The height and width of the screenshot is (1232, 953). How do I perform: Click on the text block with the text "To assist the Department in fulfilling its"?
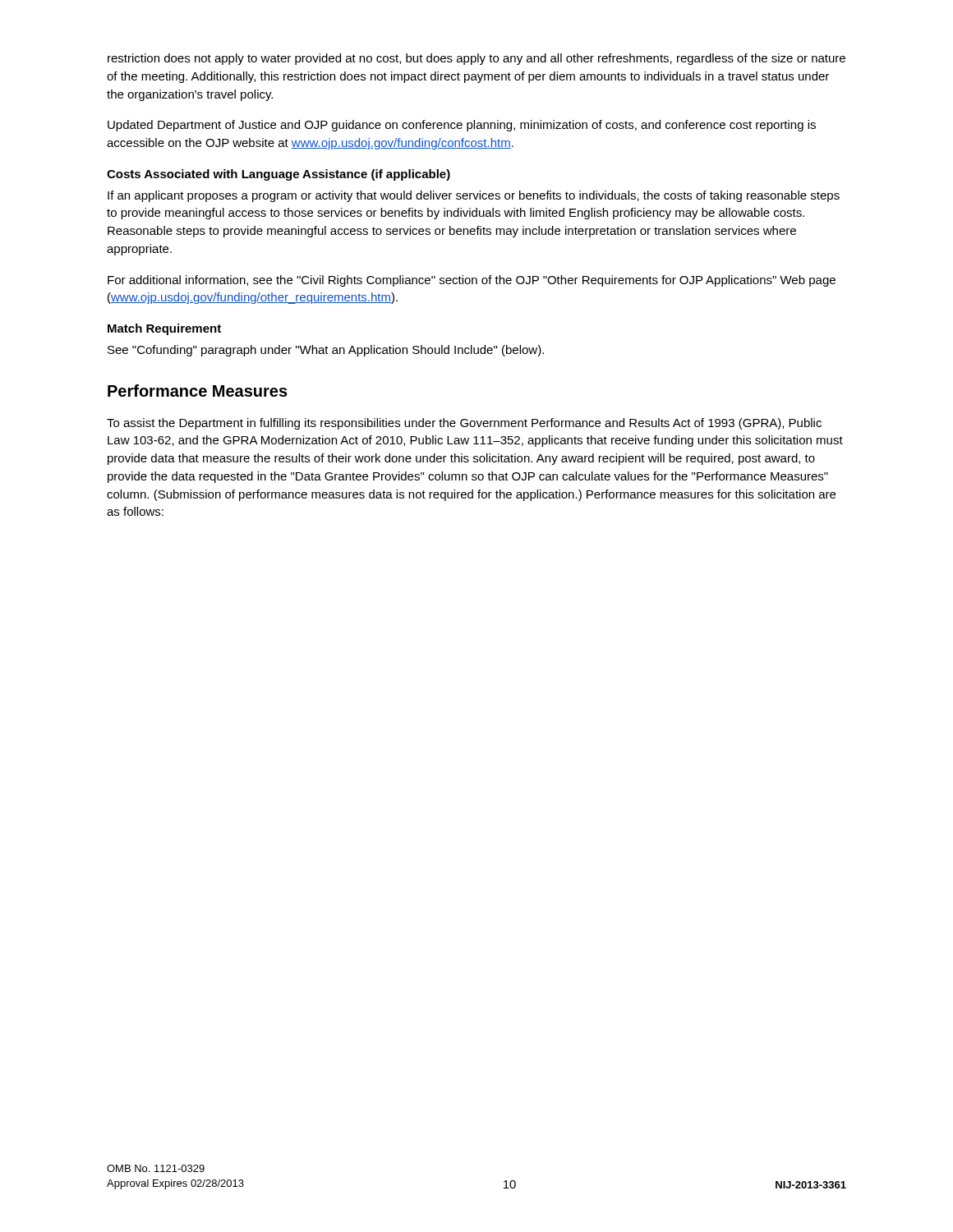point(475,467)
